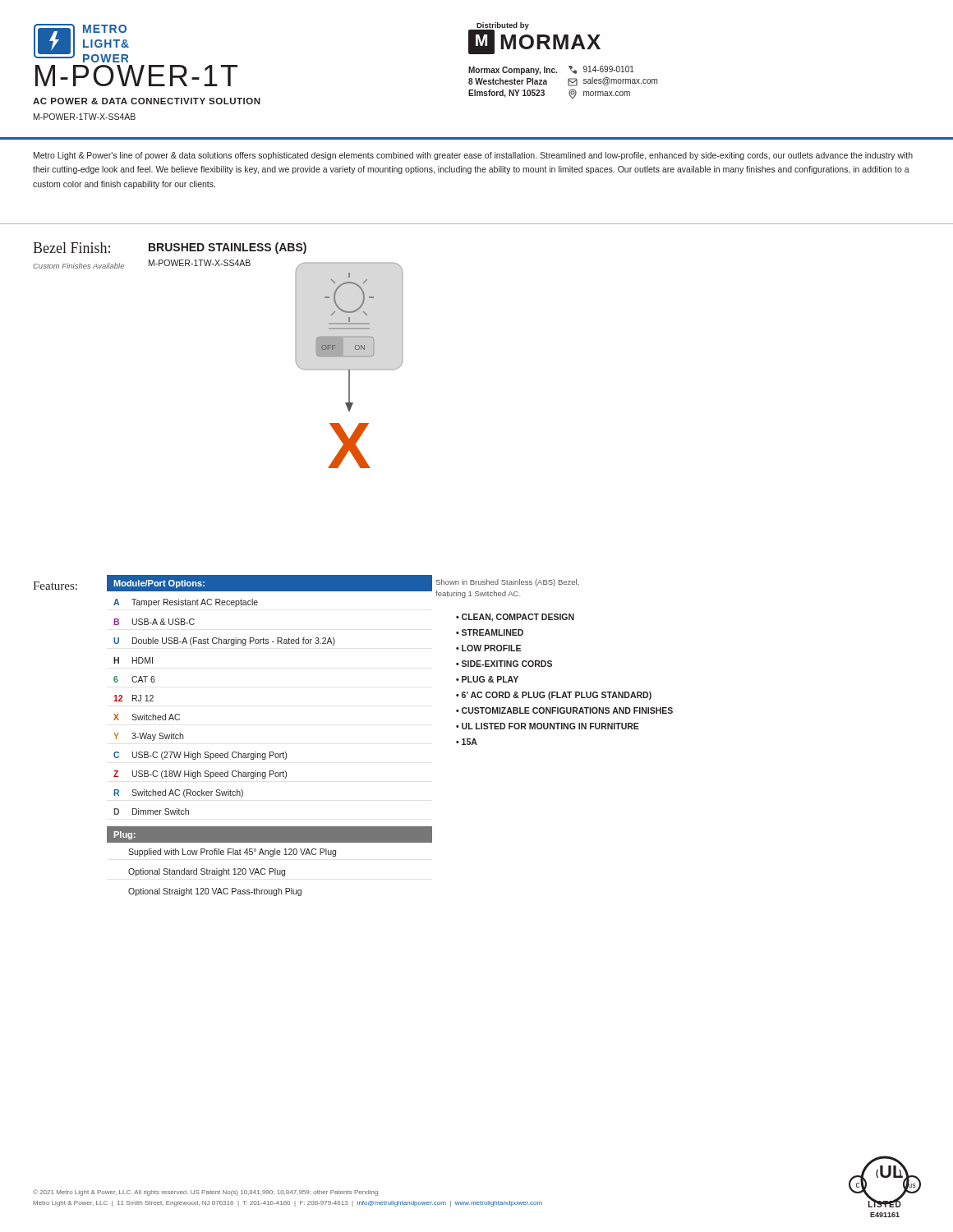The image size is (953, 1232).
Task: Locate the illustration
Action: click(x=345, y=394)
